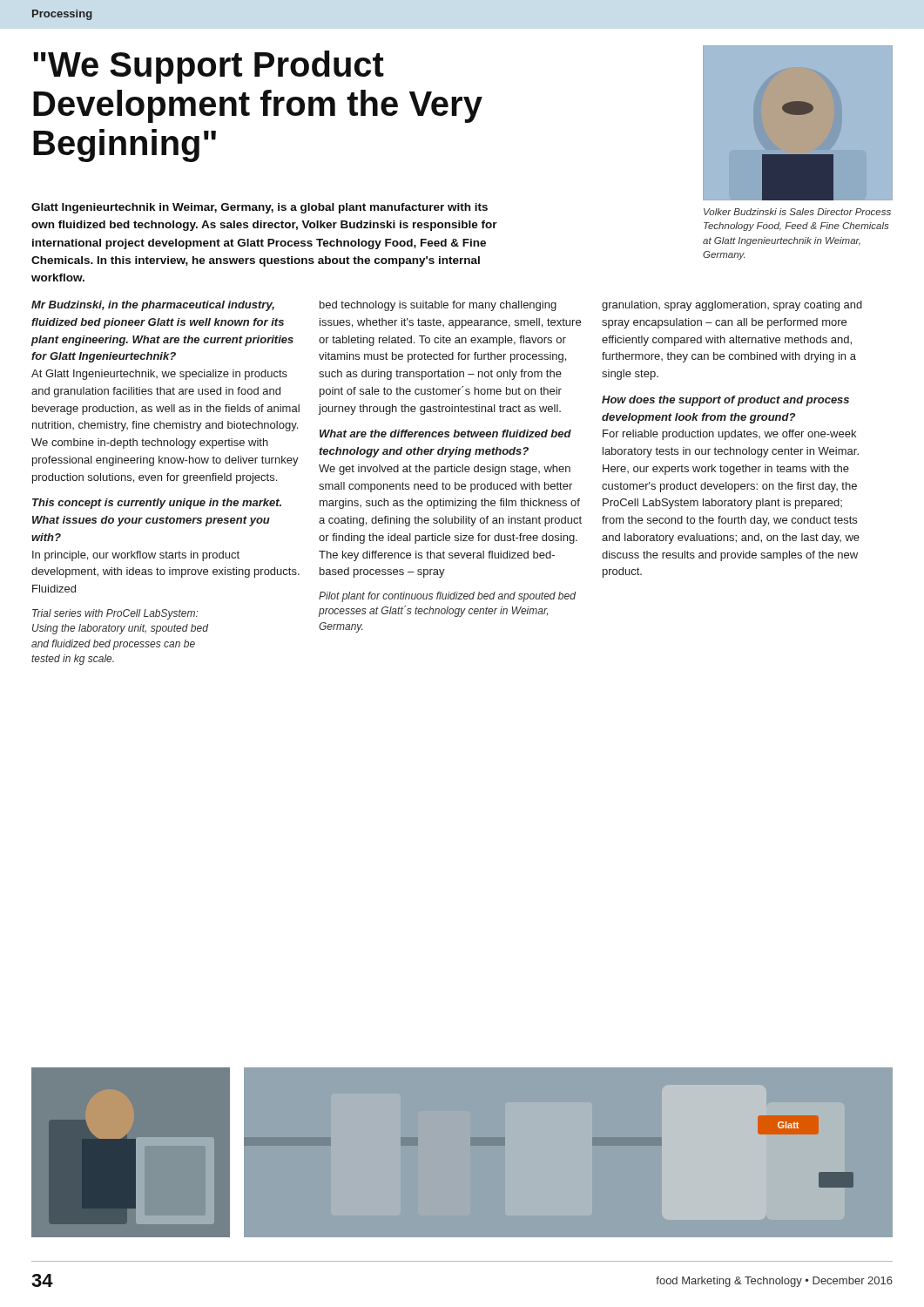Select the text block that reads "Glatt Ingenieurtechnik in"
The height and width of the screenshot is (1307, 924).
264,242
